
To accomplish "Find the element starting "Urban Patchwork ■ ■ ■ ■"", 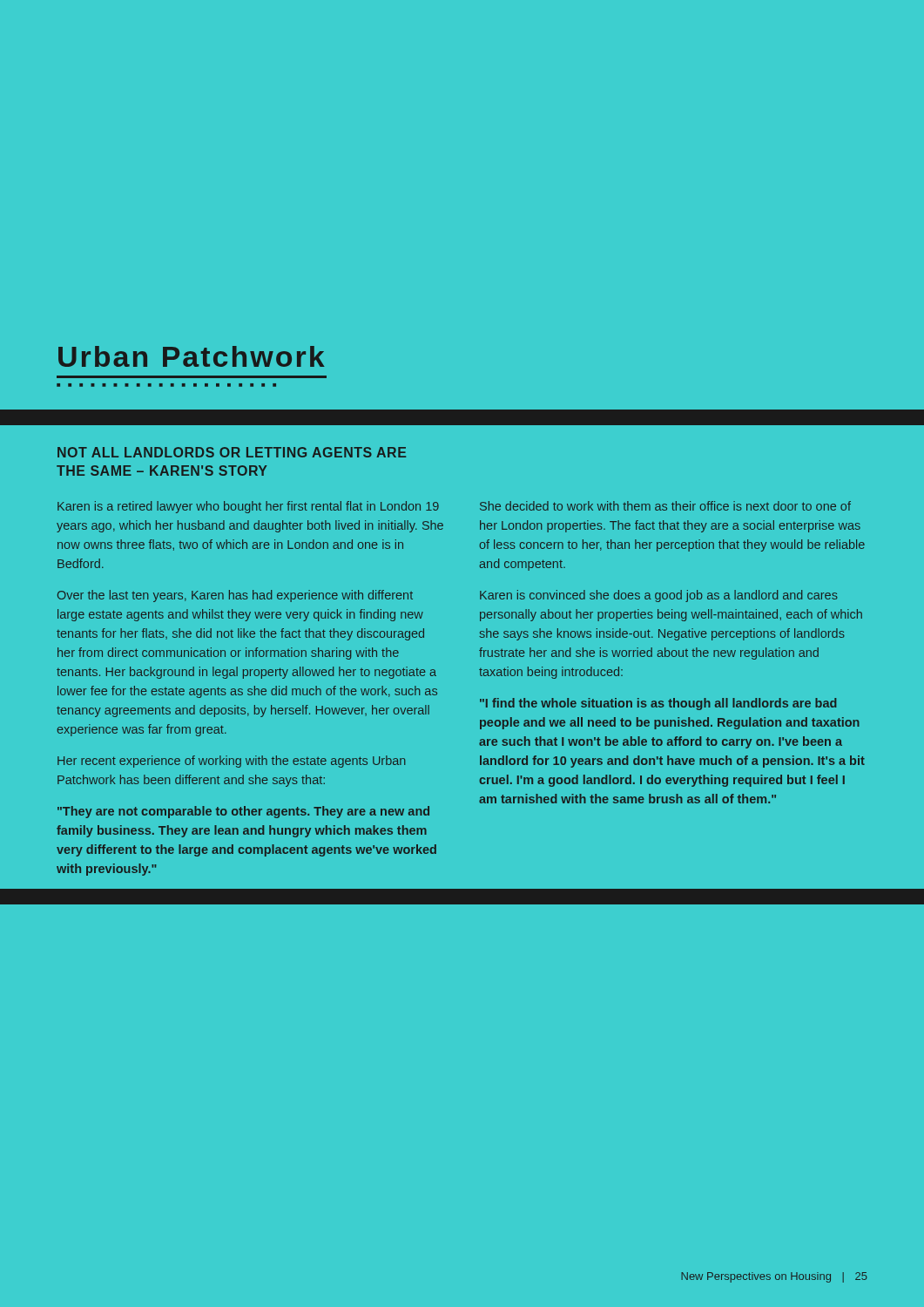I will click(x=191, y=364).
